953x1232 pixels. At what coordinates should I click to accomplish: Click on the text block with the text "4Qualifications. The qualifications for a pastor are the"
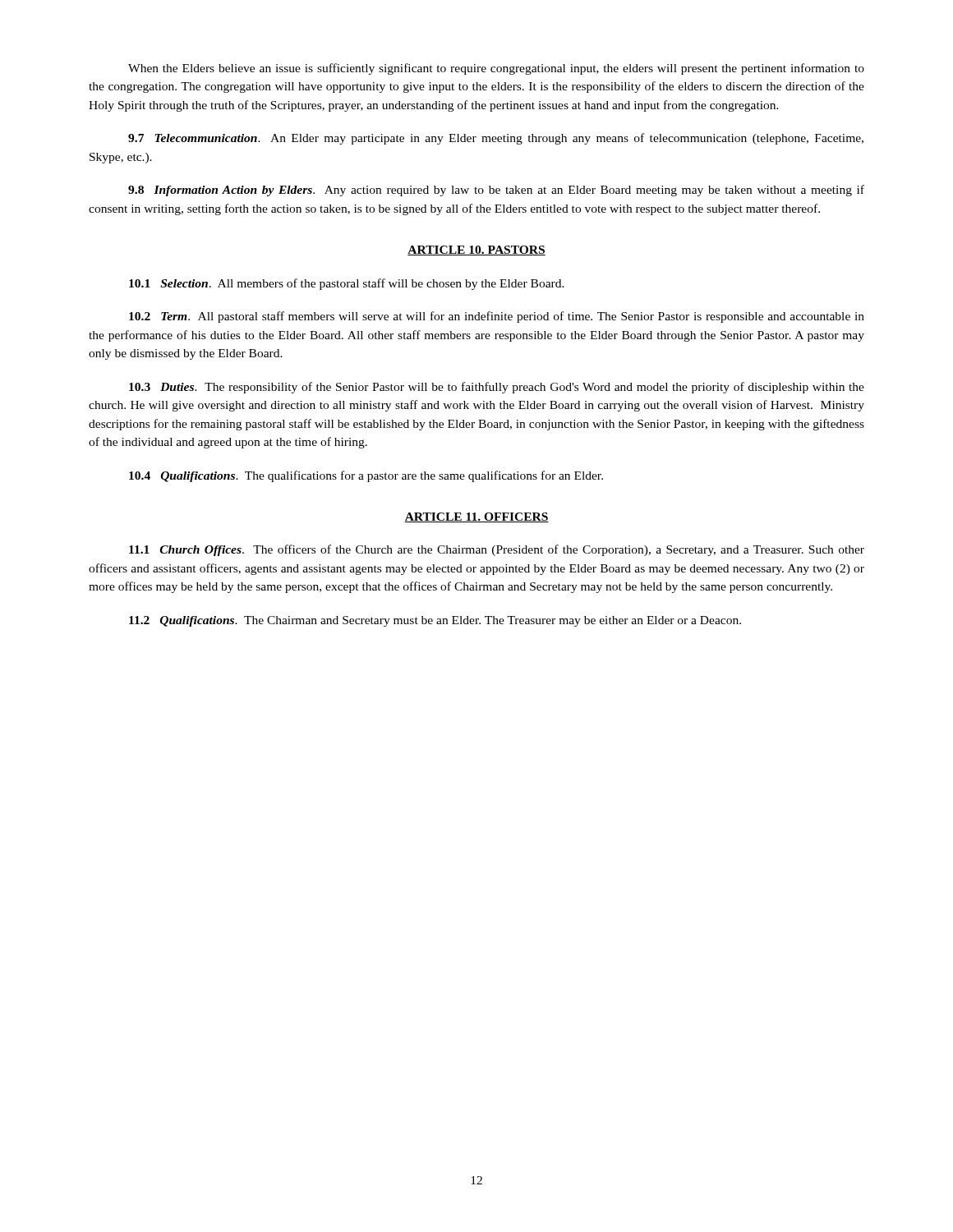(366, 475)
